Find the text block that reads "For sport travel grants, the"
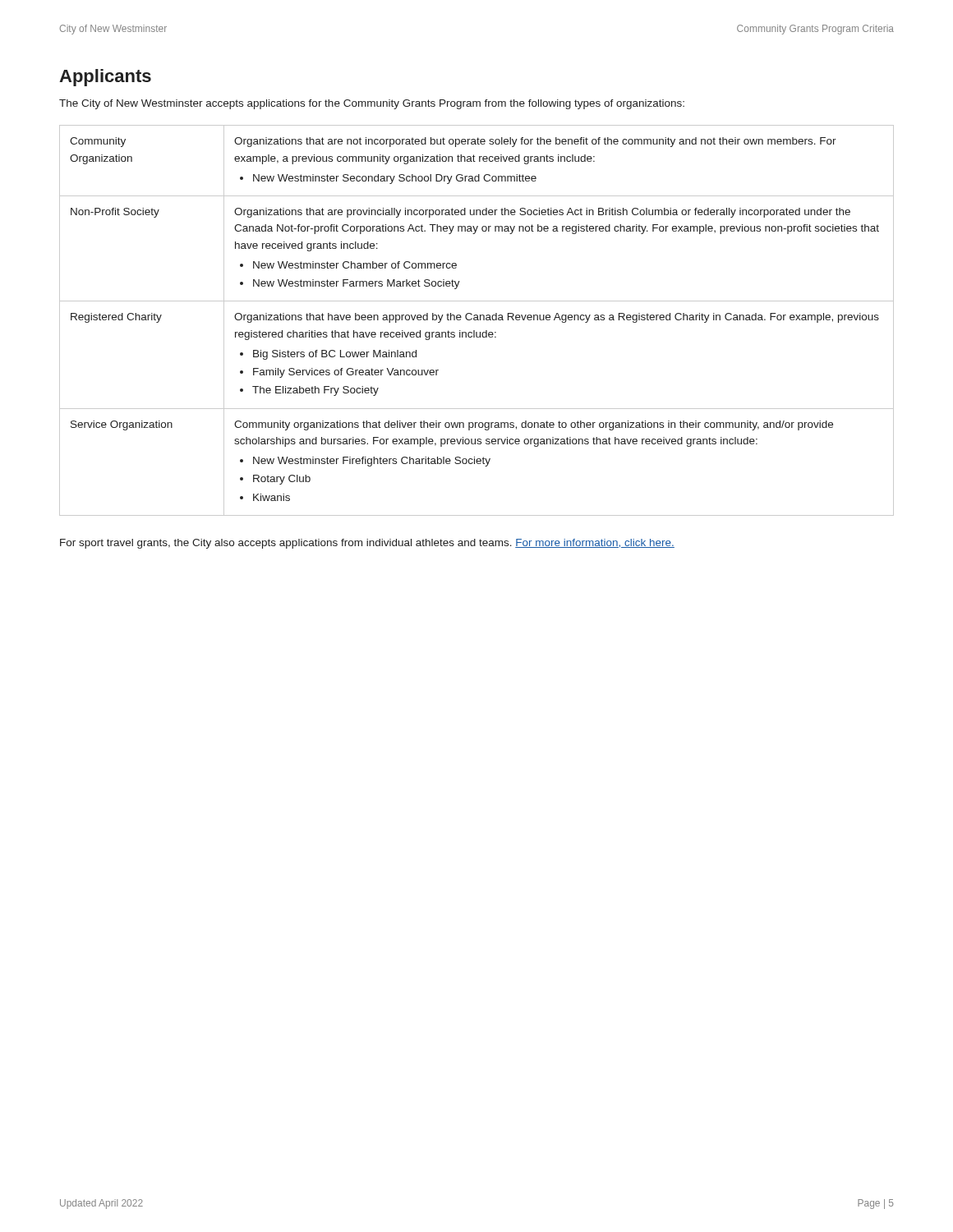The height and width of the screenshot is (1232, 953). (367, 542)
